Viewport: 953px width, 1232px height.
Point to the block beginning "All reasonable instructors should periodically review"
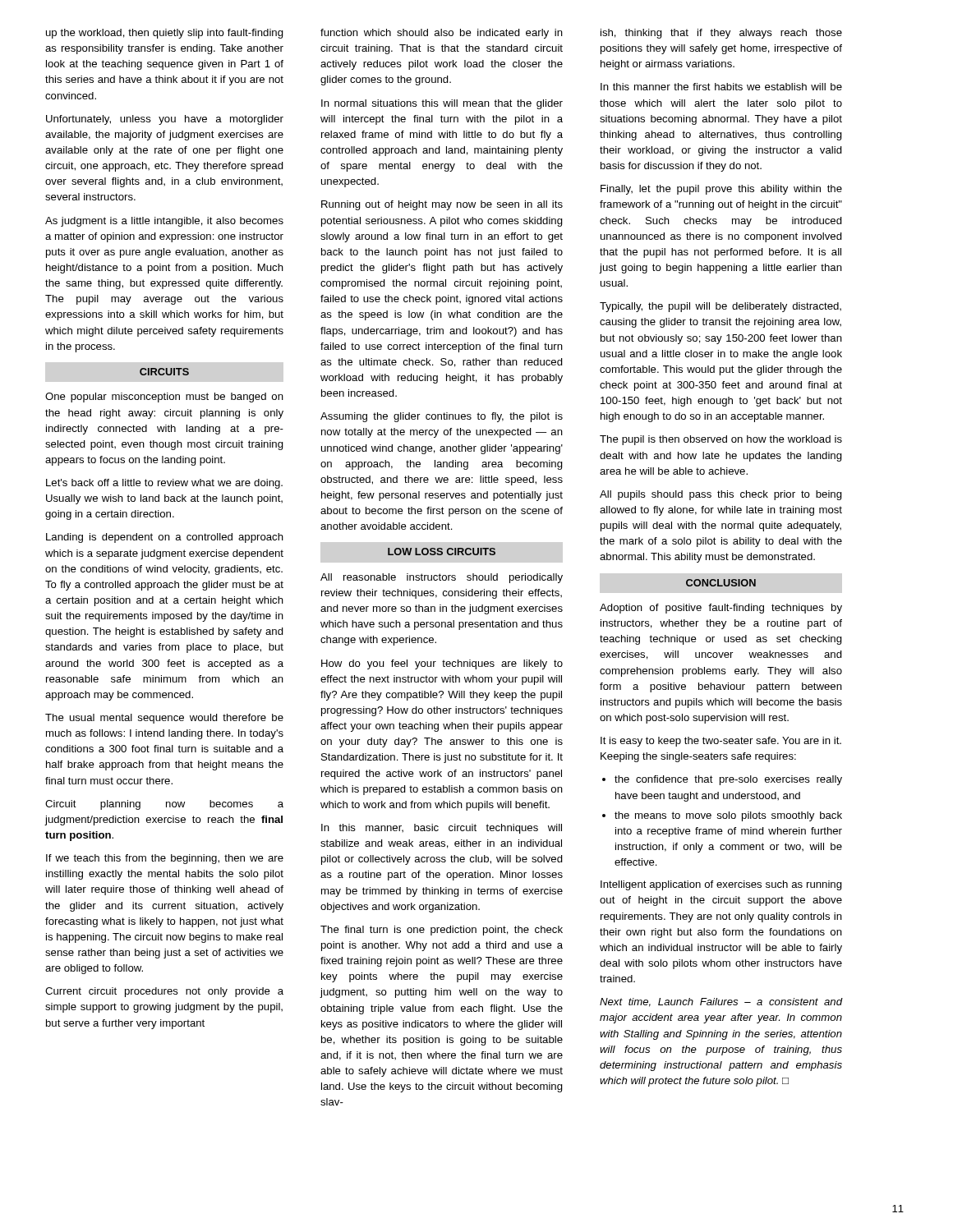point(442,840)
